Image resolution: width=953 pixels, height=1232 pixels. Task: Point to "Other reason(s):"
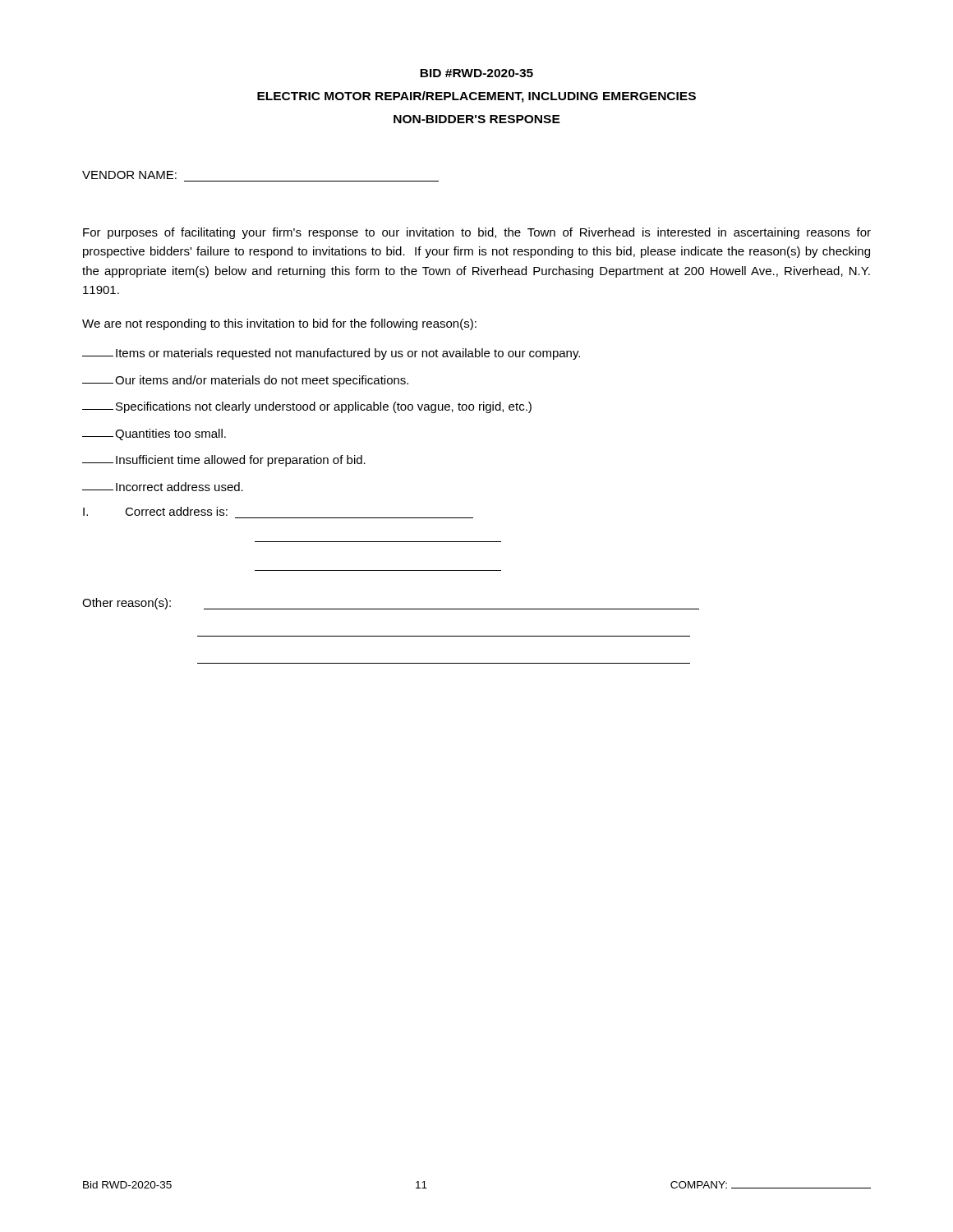click(476, 630)
